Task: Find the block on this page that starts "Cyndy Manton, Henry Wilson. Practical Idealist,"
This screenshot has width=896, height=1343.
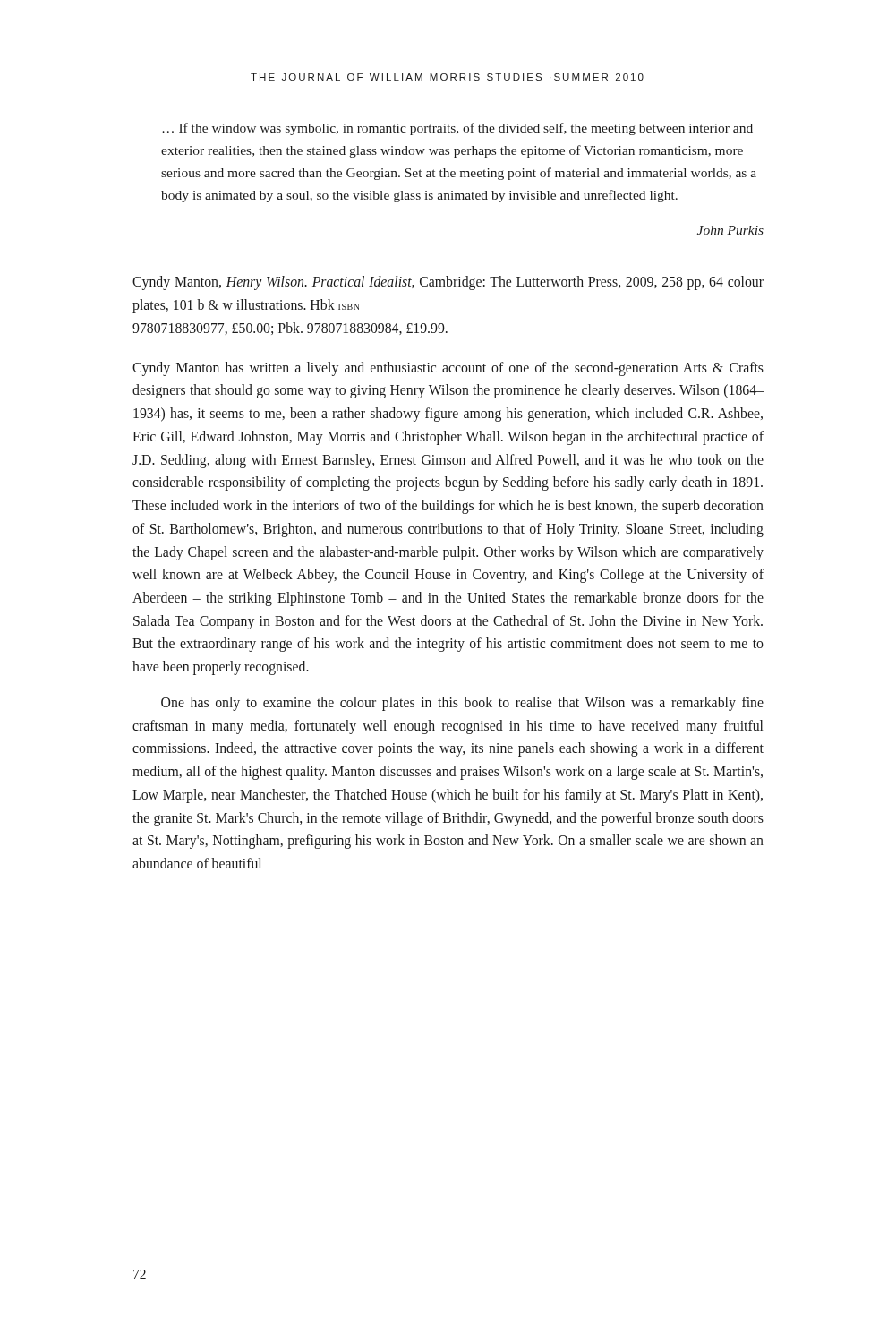Action: 448,283
